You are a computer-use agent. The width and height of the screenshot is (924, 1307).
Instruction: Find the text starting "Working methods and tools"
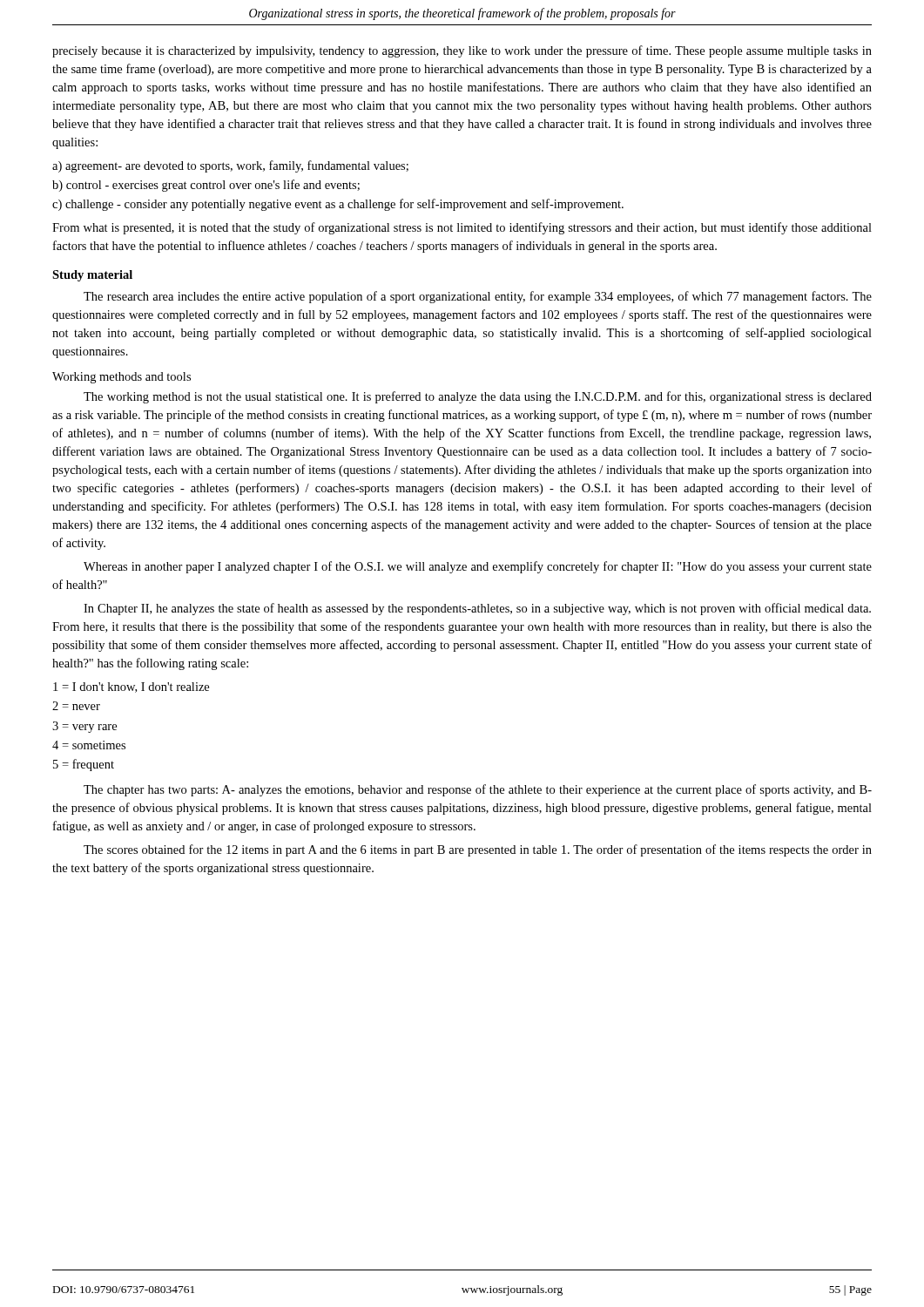tap(122, 377)
